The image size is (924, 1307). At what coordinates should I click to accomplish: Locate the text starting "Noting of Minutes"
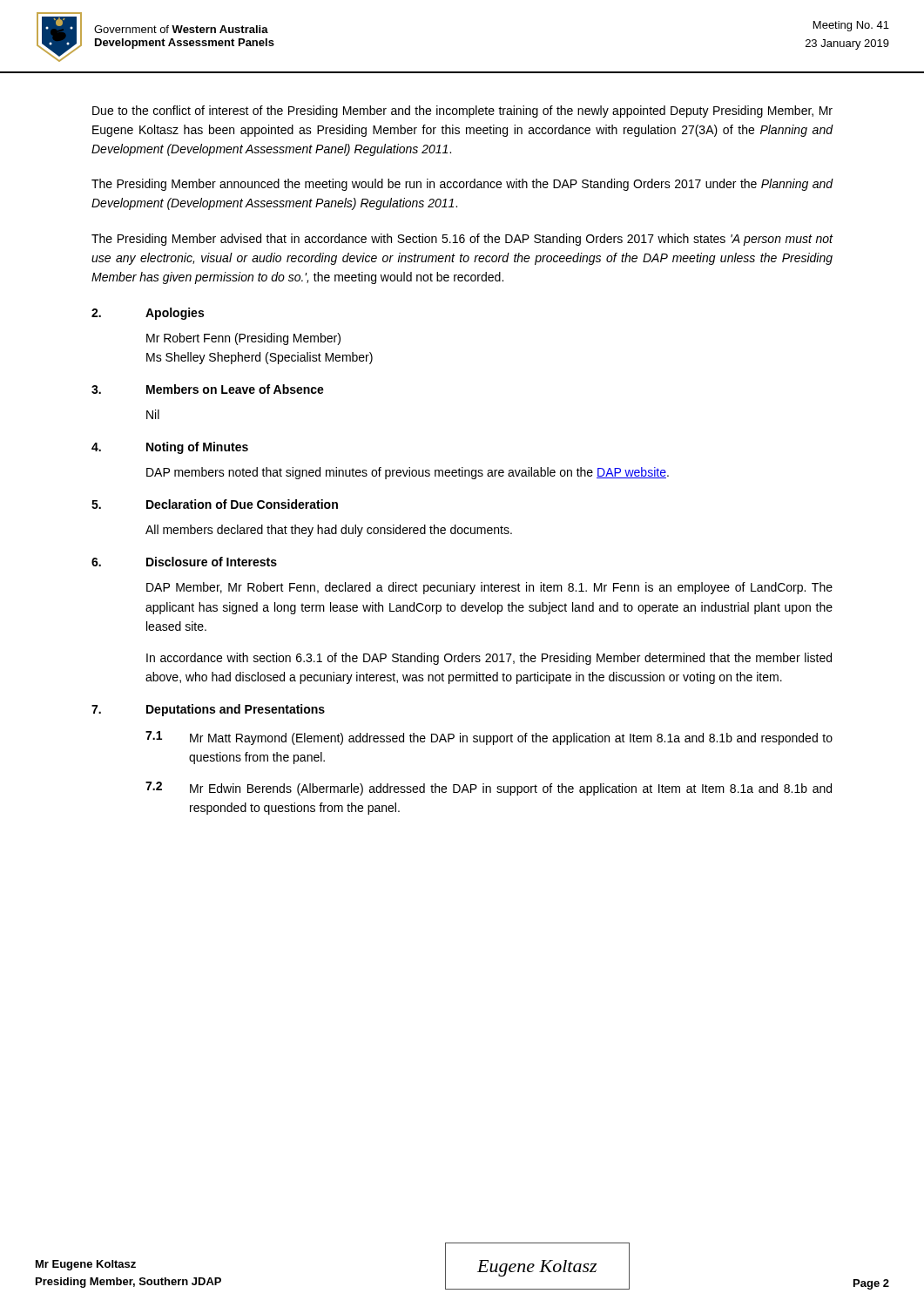tap(197, 447)
